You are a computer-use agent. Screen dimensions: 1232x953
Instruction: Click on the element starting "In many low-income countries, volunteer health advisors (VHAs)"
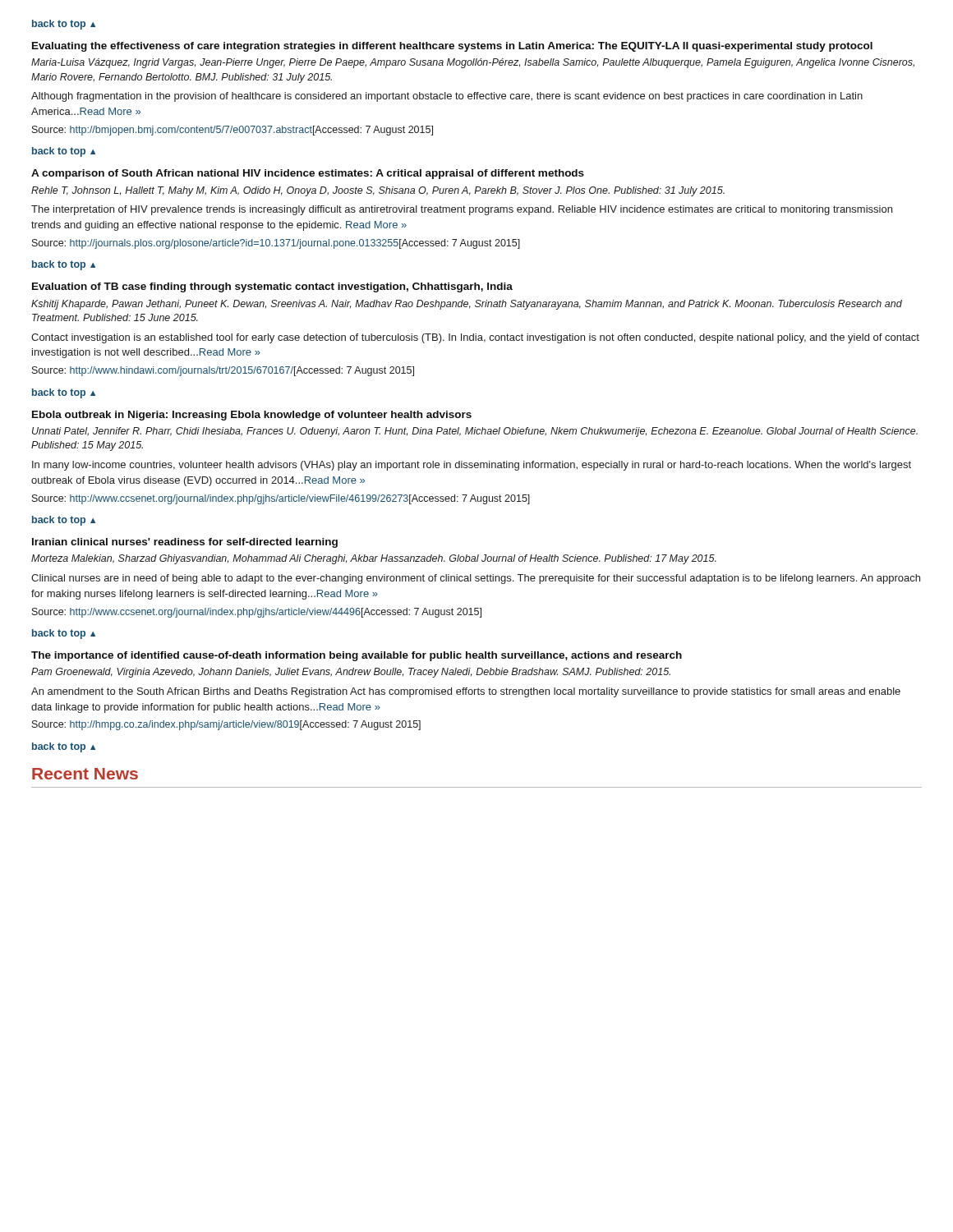point(471,472)
